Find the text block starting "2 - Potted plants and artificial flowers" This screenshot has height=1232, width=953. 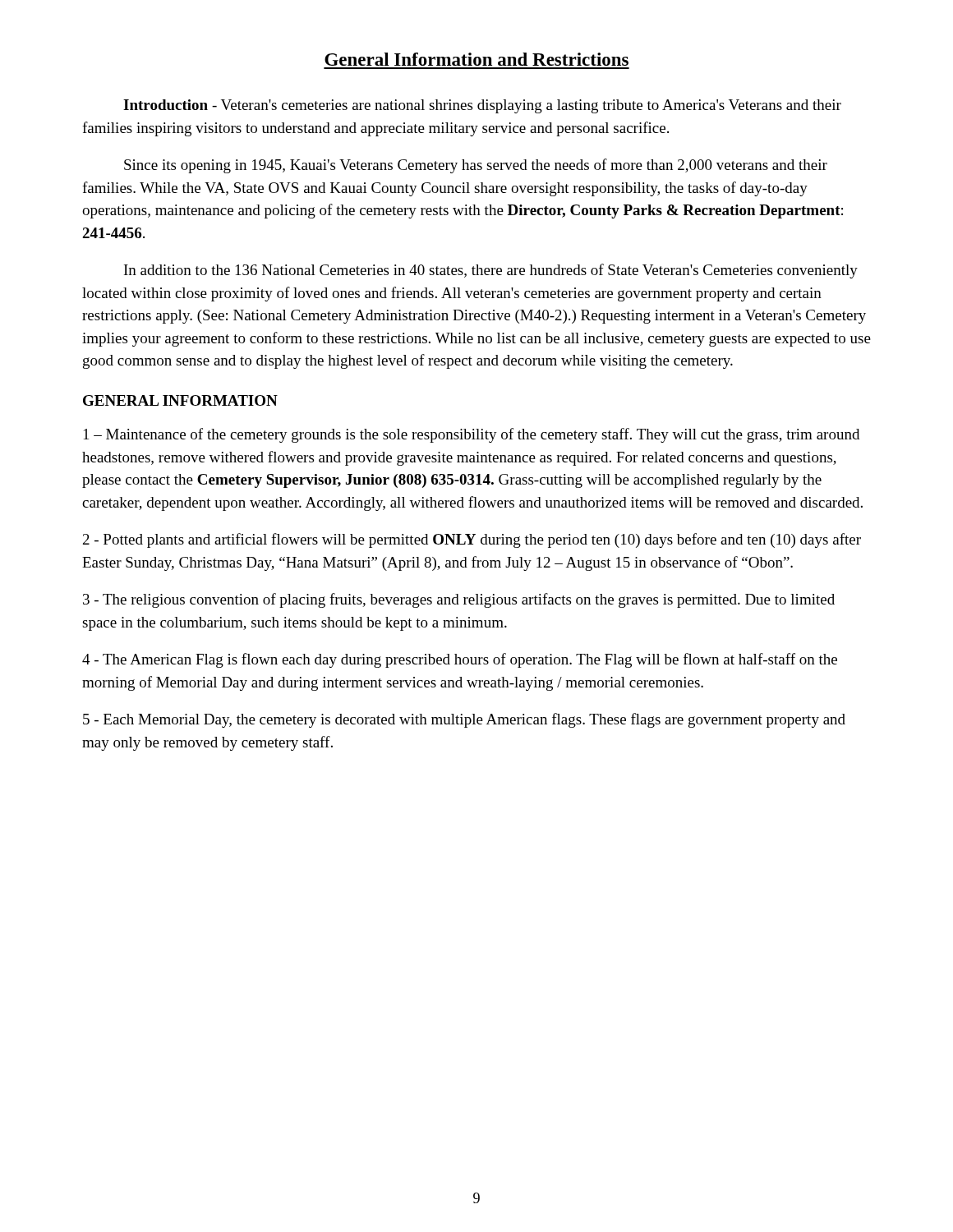(472, 551)
